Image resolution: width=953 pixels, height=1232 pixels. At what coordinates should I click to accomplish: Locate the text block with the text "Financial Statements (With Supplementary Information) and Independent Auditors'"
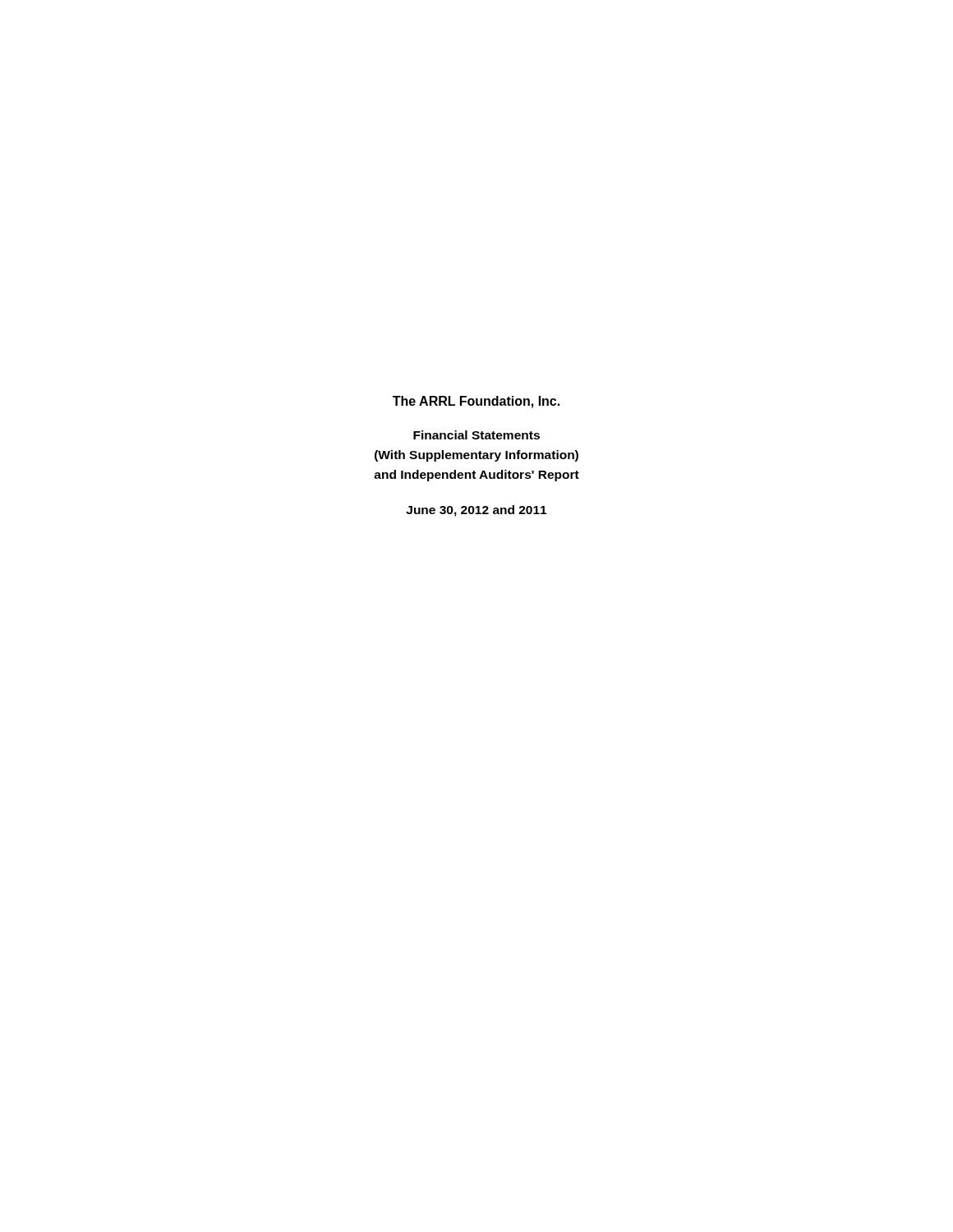(476, 455)
